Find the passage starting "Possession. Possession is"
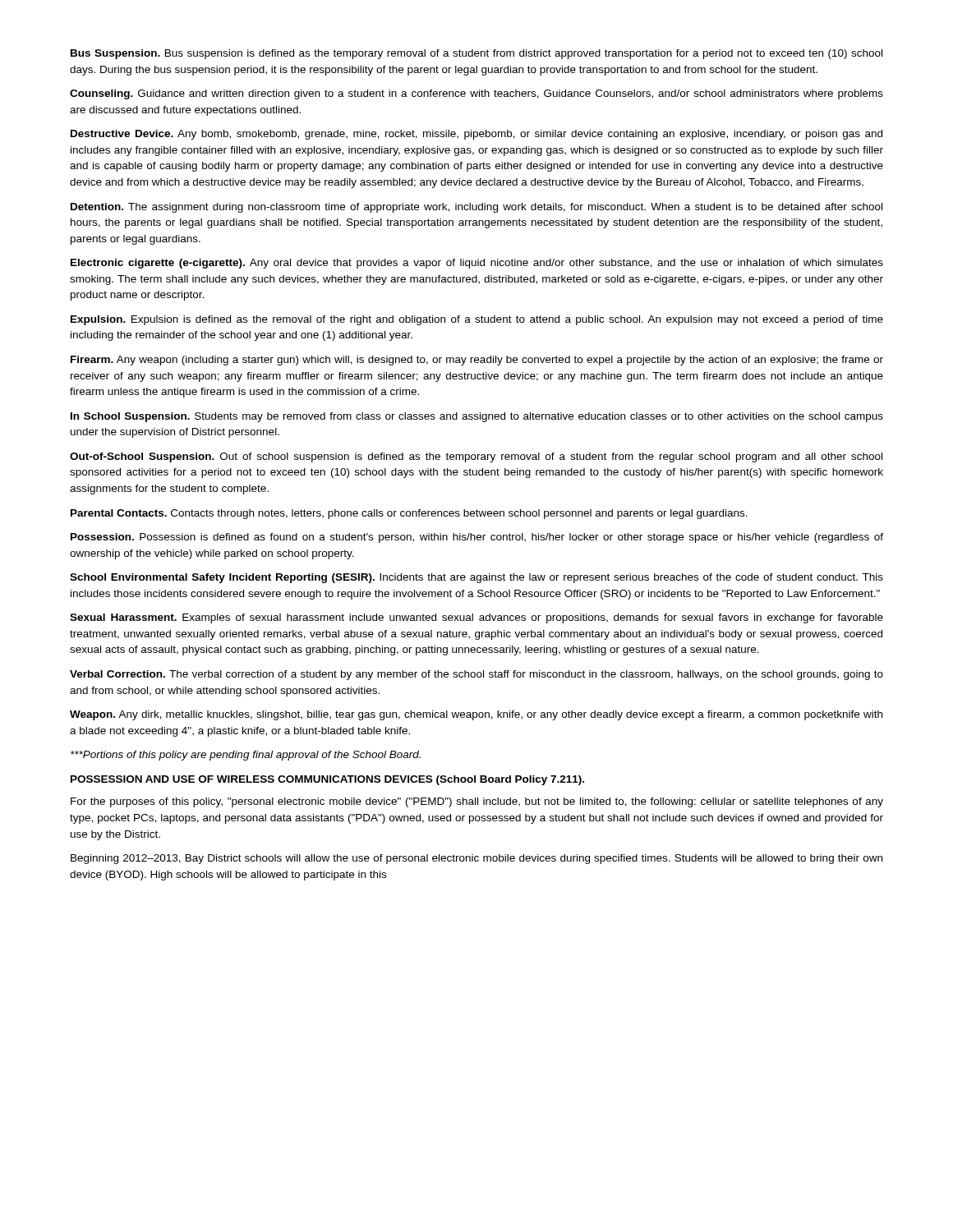 tap(476, 545)
